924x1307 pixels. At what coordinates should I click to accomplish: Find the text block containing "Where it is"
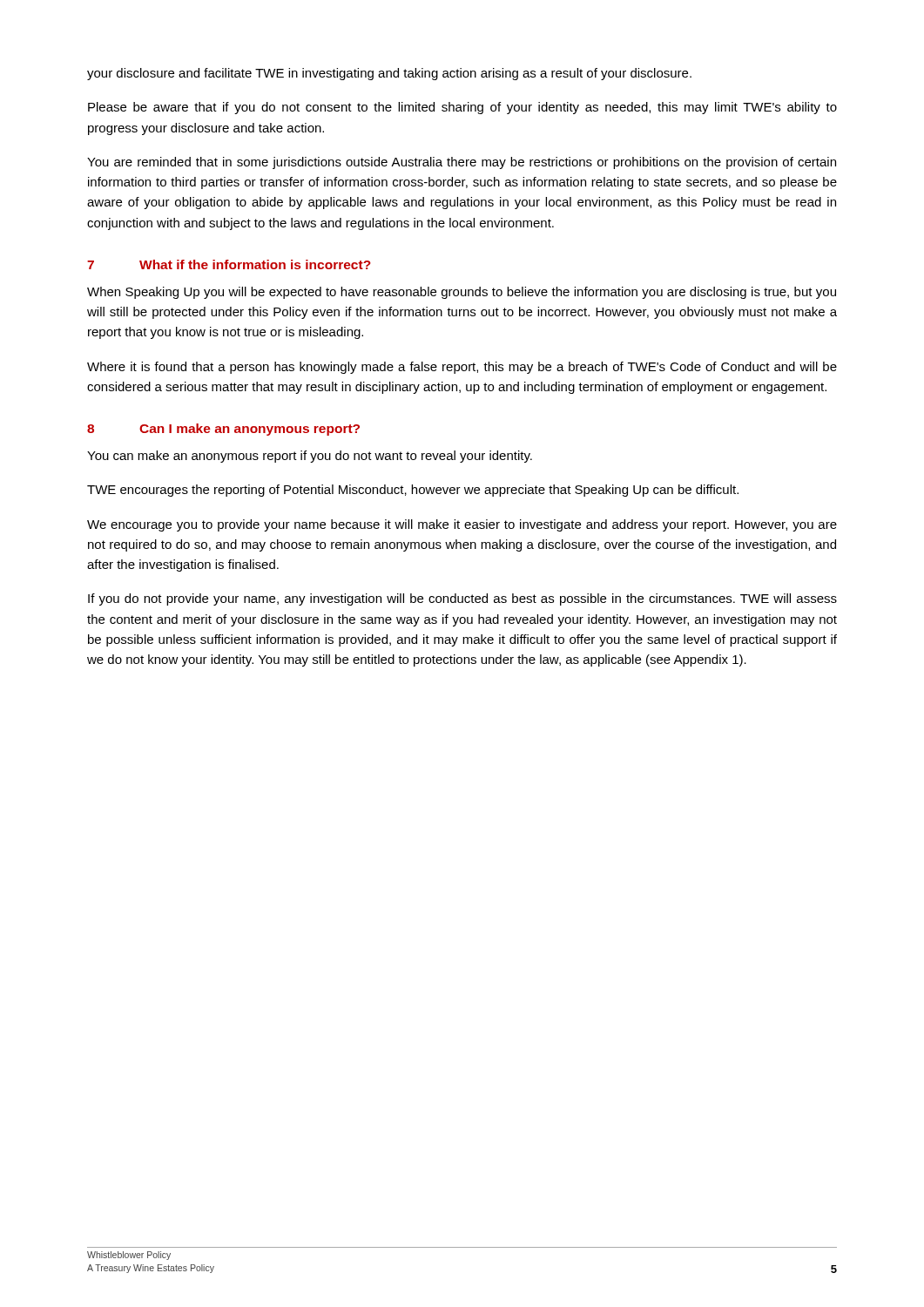pyautogui.click(x=462, y=376)
